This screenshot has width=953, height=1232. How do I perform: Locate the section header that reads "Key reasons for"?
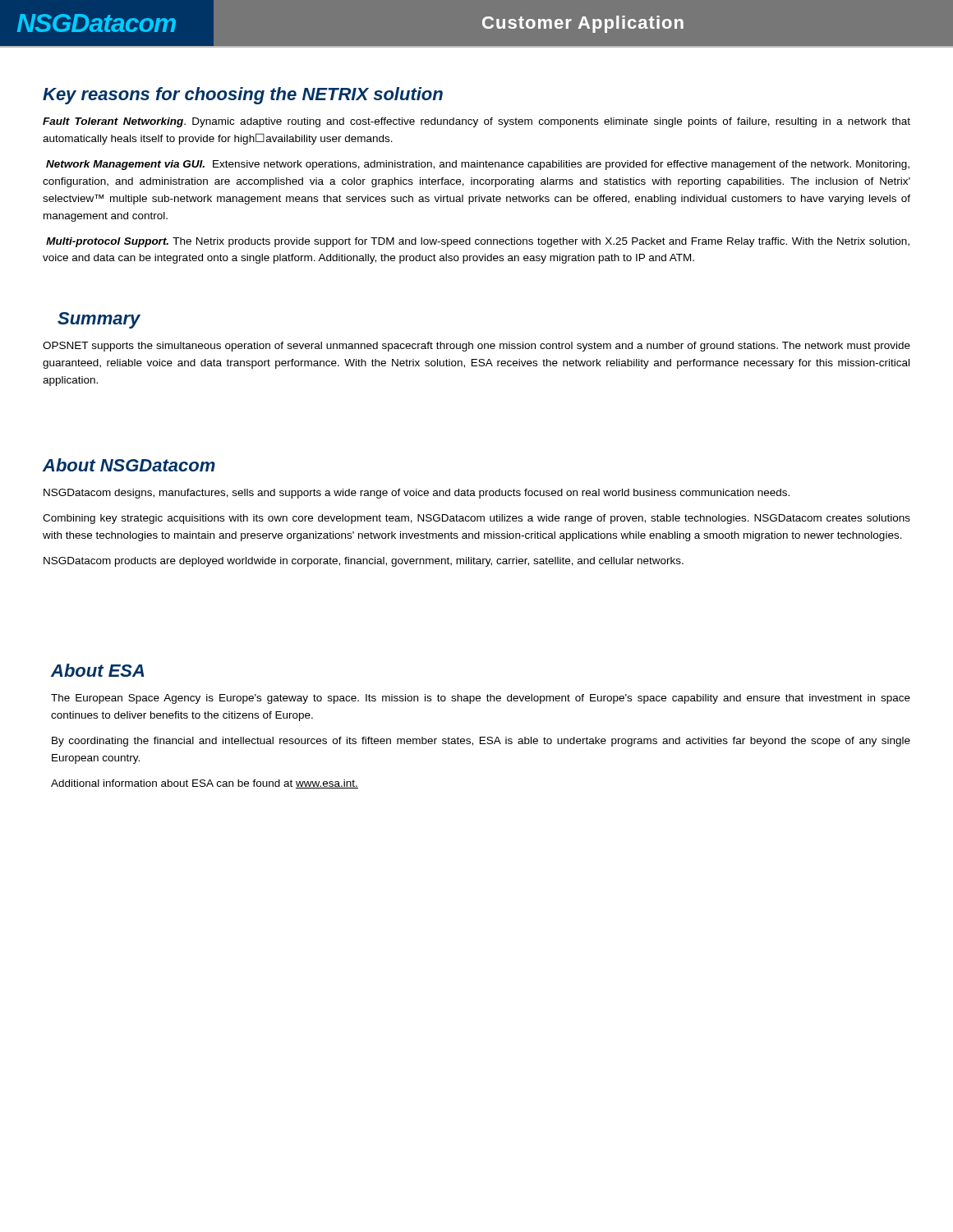tap(243, 94)
